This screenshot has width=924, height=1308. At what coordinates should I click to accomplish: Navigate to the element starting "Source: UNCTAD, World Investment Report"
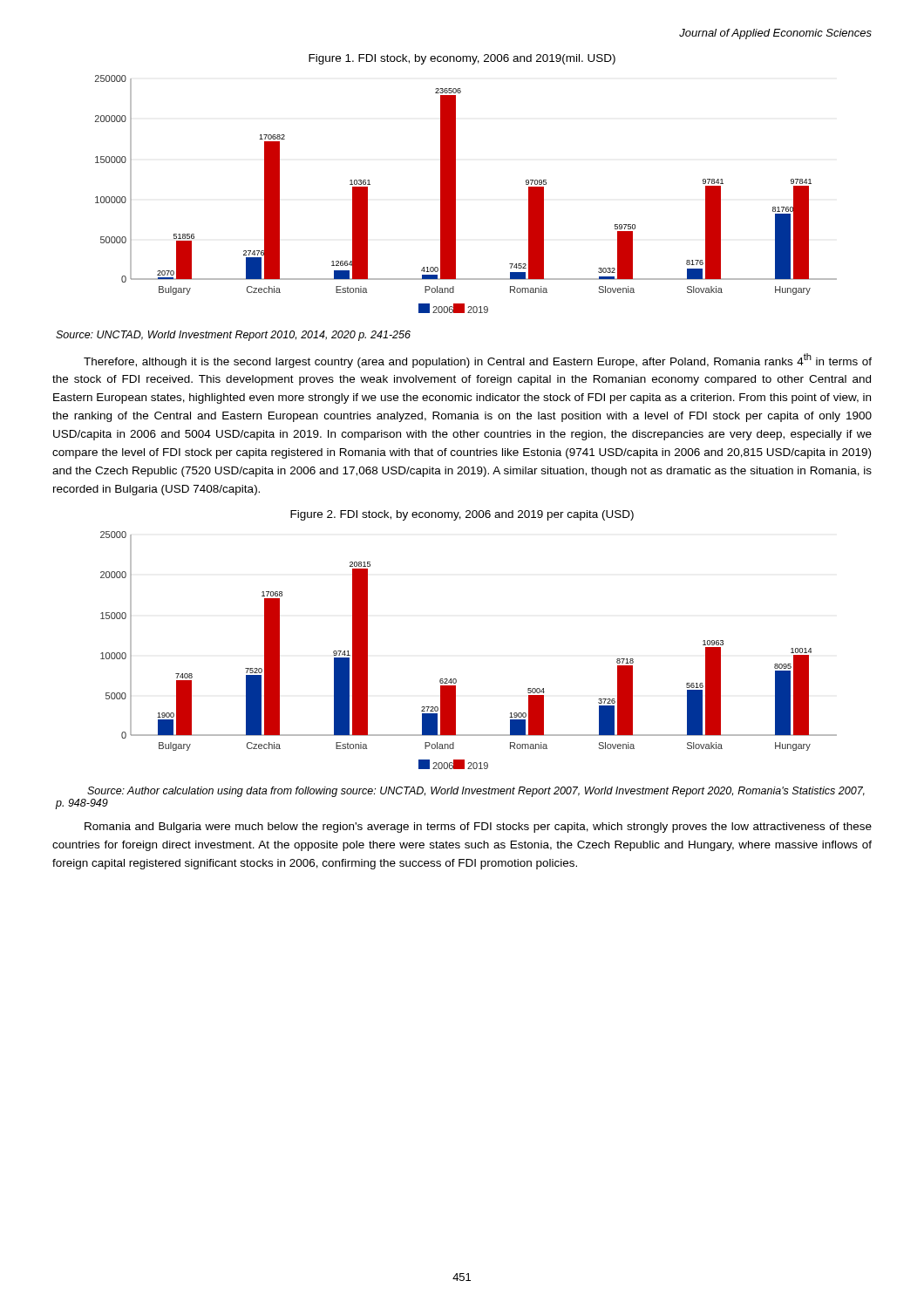pyautogui.click(x=233, y=335)
